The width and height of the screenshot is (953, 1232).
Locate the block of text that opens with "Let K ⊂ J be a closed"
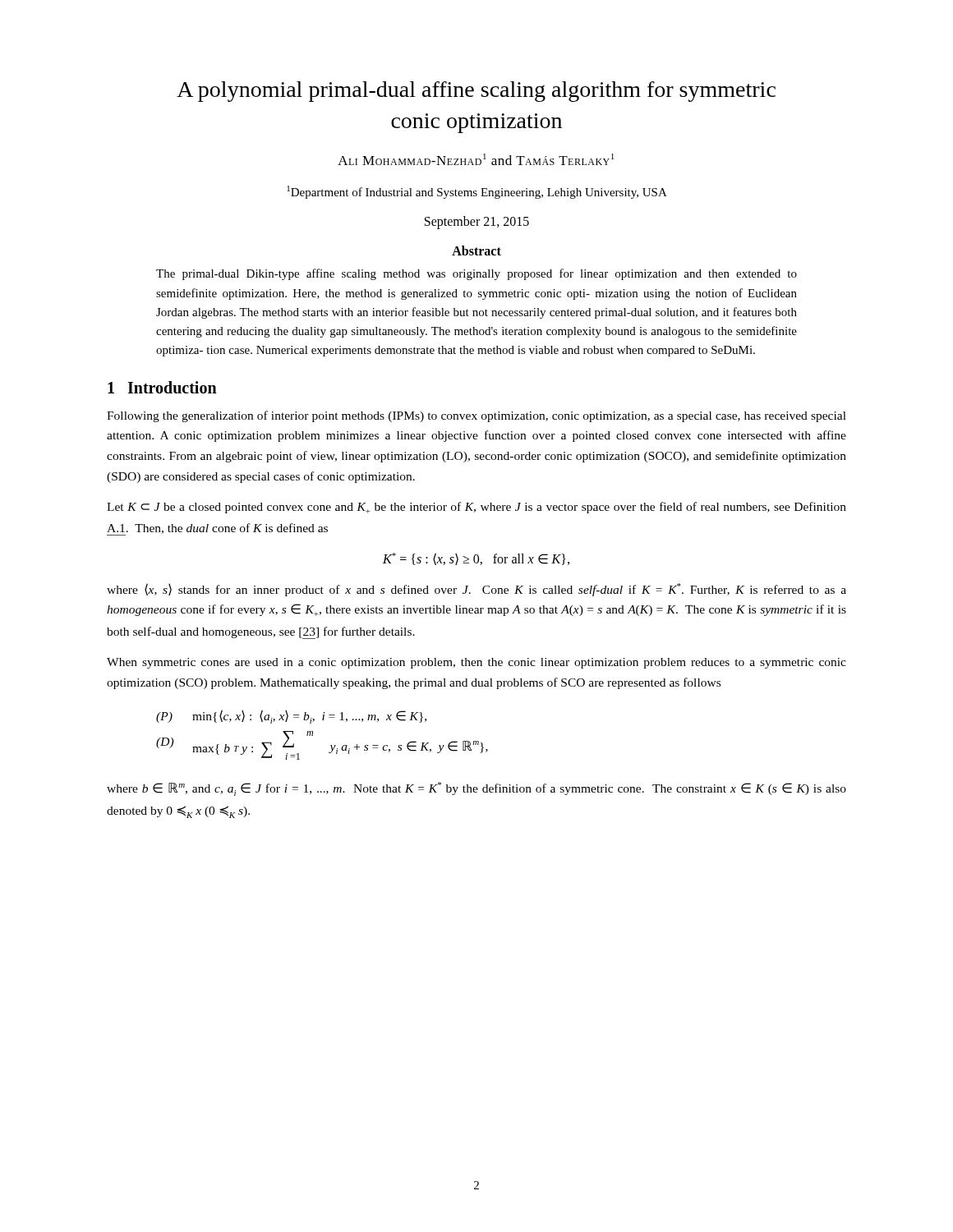tap(476, 517)
